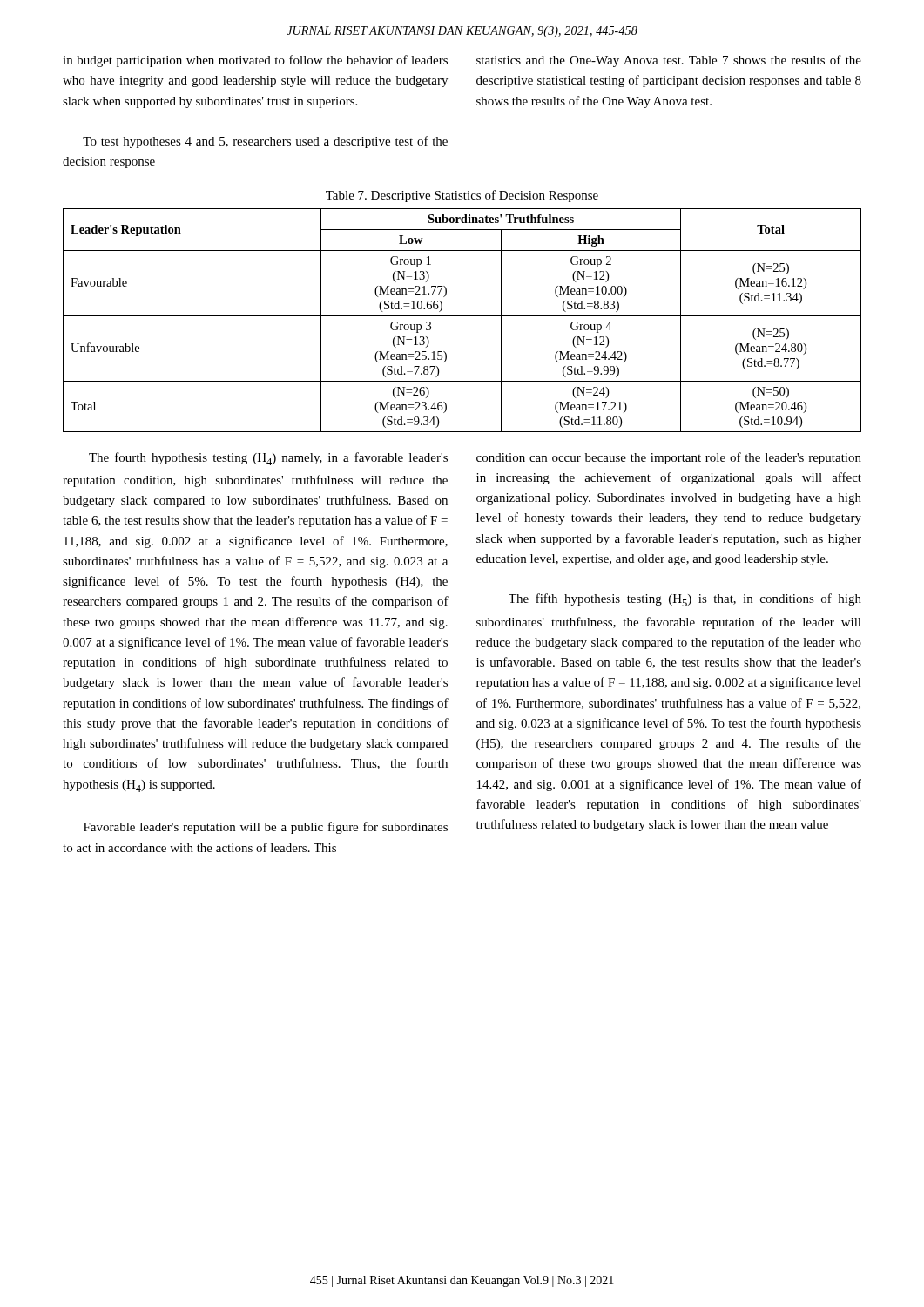
Task: Click on the caption that reads "Table 7. Descriptive Statistics of Decision"
Action: click(462, 195)
